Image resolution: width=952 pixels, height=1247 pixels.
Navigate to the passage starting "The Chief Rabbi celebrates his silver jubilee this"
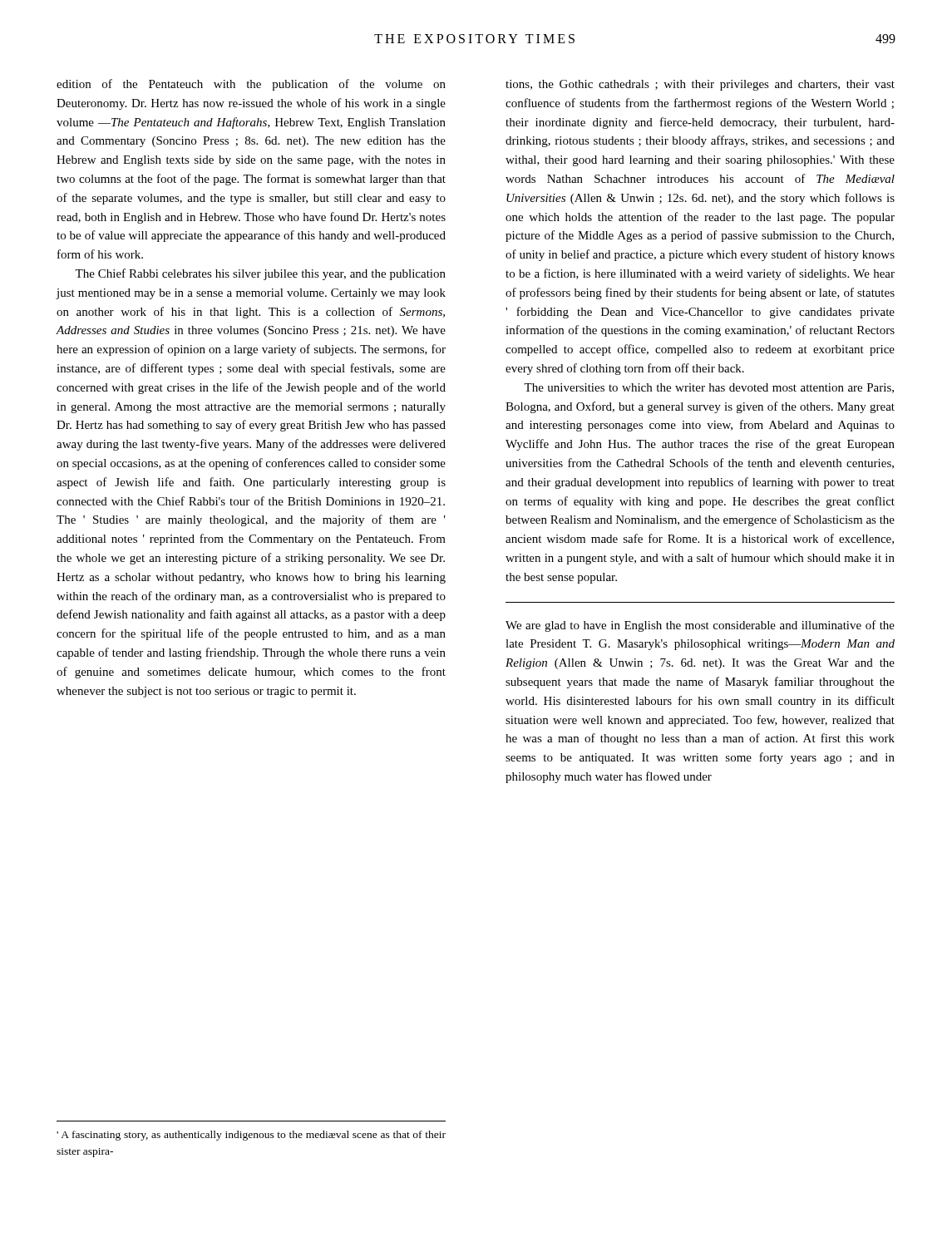[x=251, y=482]
